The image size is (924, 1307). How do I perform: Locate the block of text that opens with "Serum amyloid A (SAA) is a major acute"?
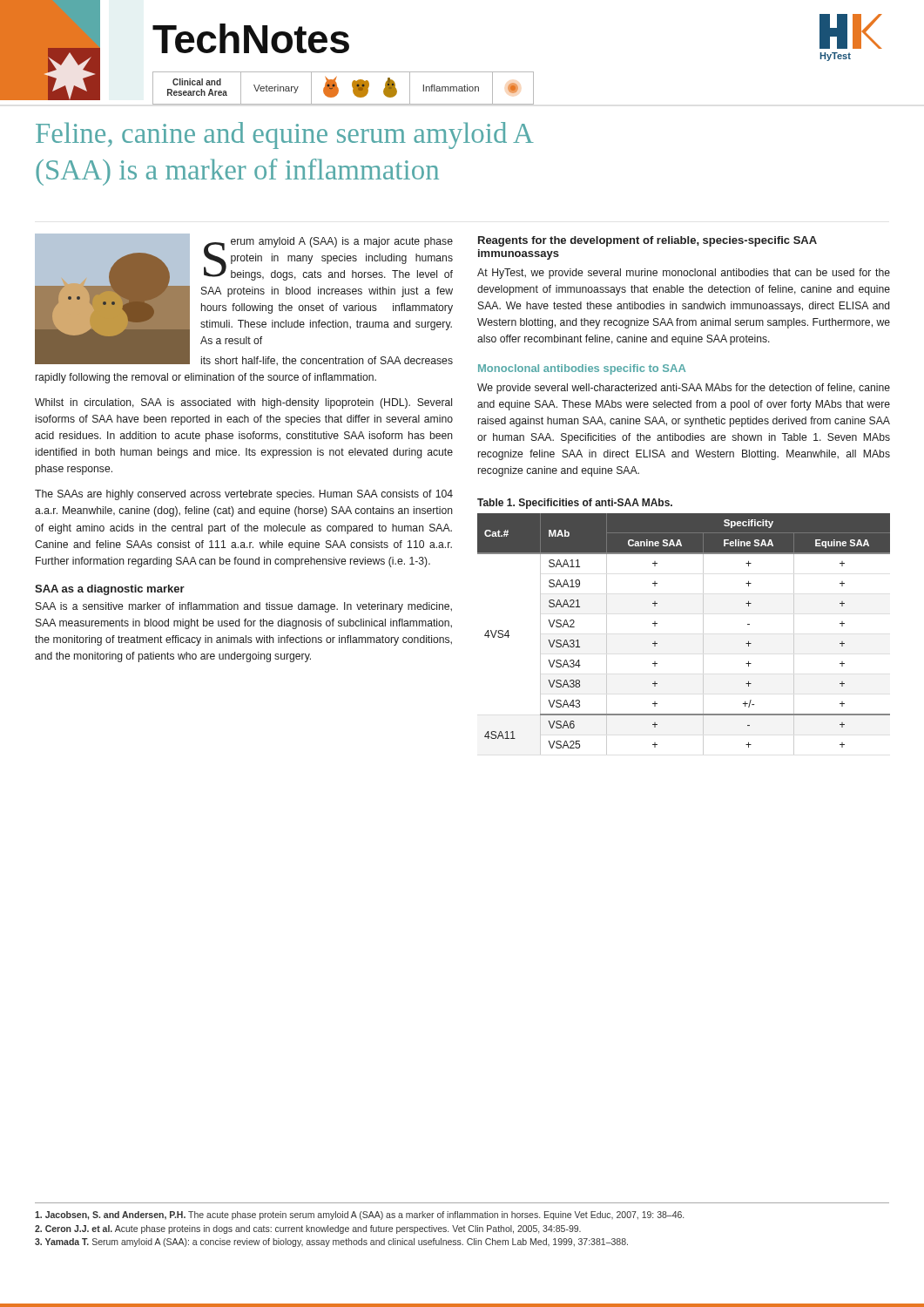pyautogui.click(x=327, y=290)
